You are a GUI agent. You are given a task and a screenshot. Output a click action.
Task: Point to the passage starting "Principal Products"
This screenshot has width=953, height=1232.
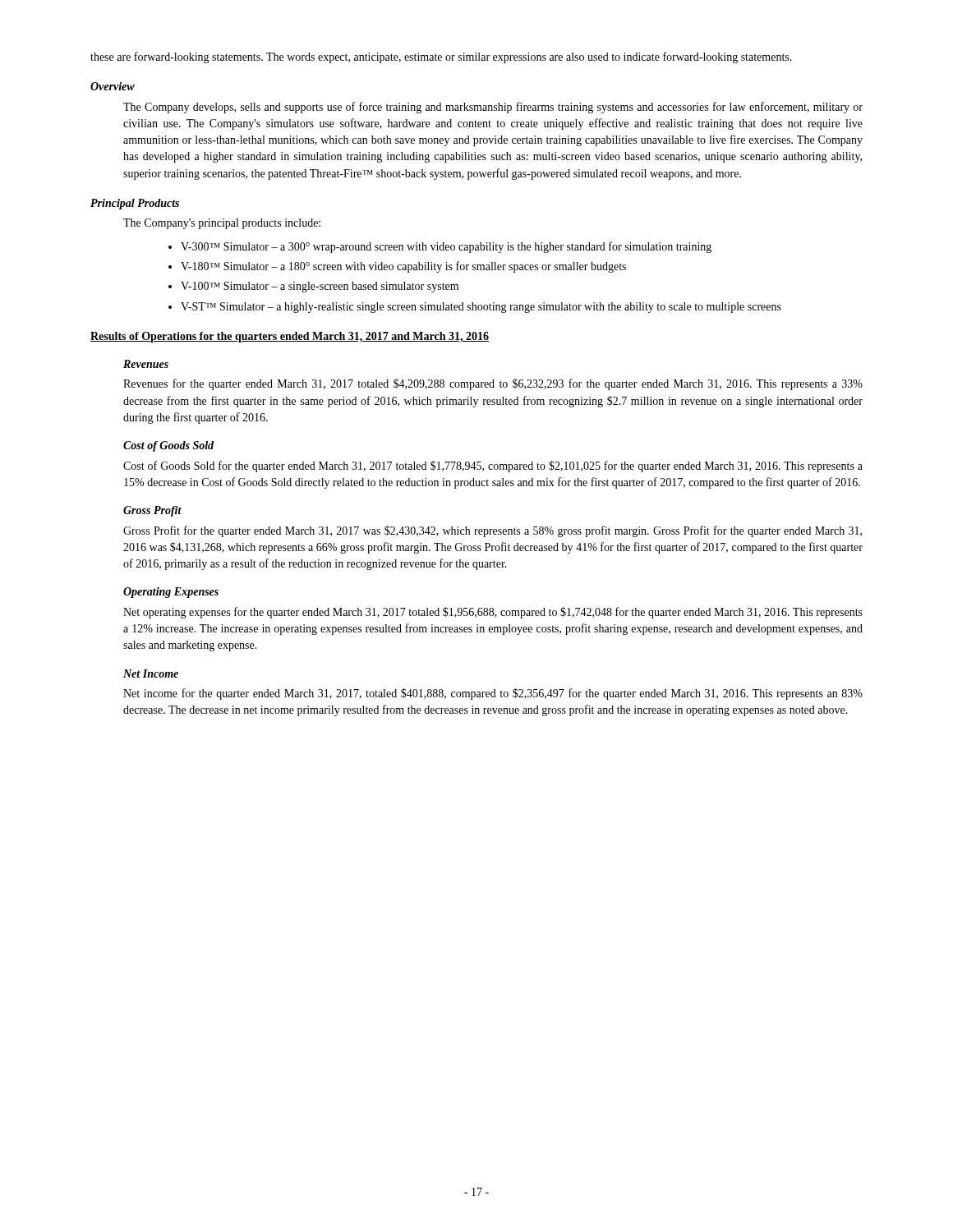click(135, 204)
